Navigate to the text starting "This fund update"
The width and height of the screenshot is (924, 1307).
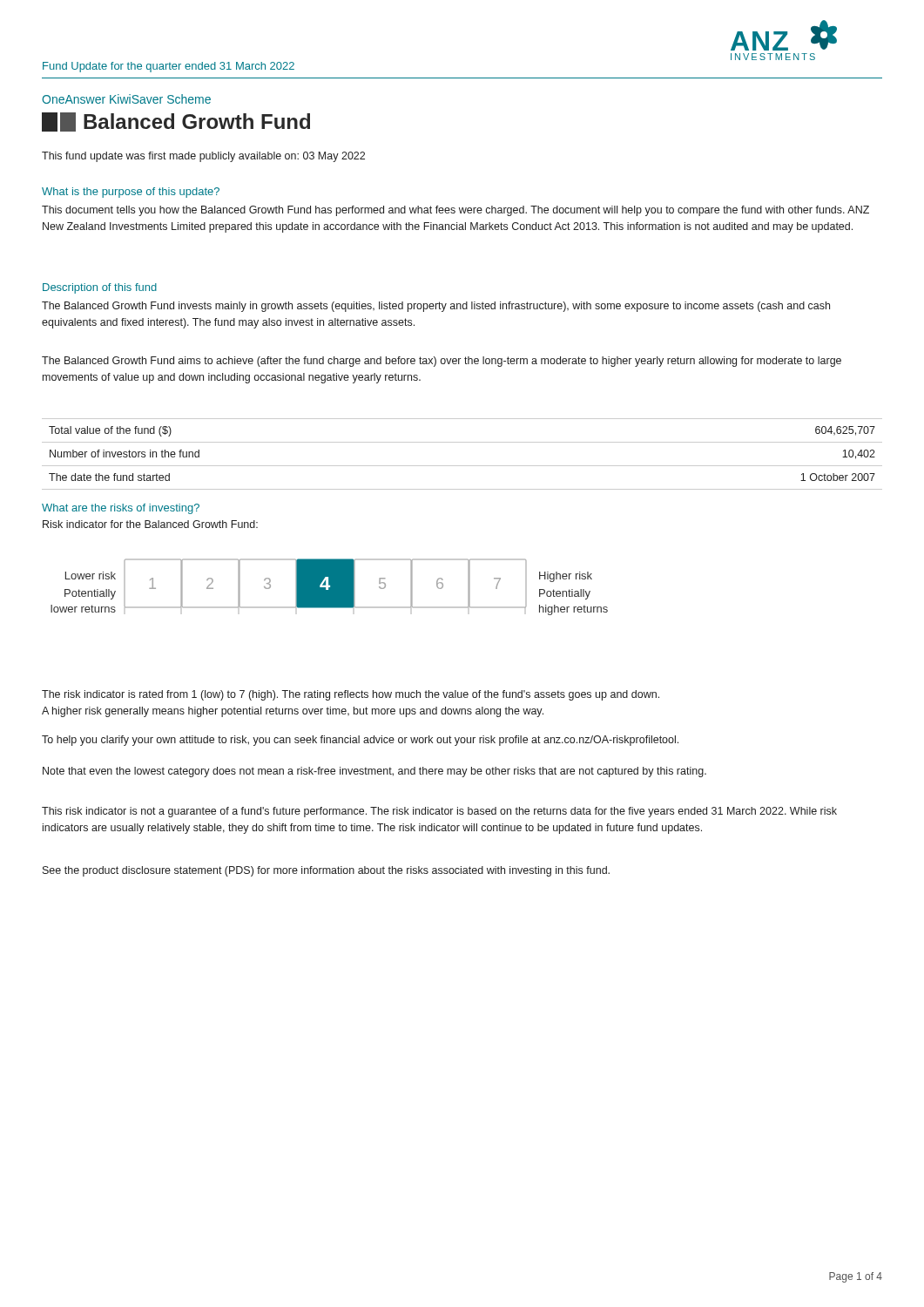click(x=204, y=156)
